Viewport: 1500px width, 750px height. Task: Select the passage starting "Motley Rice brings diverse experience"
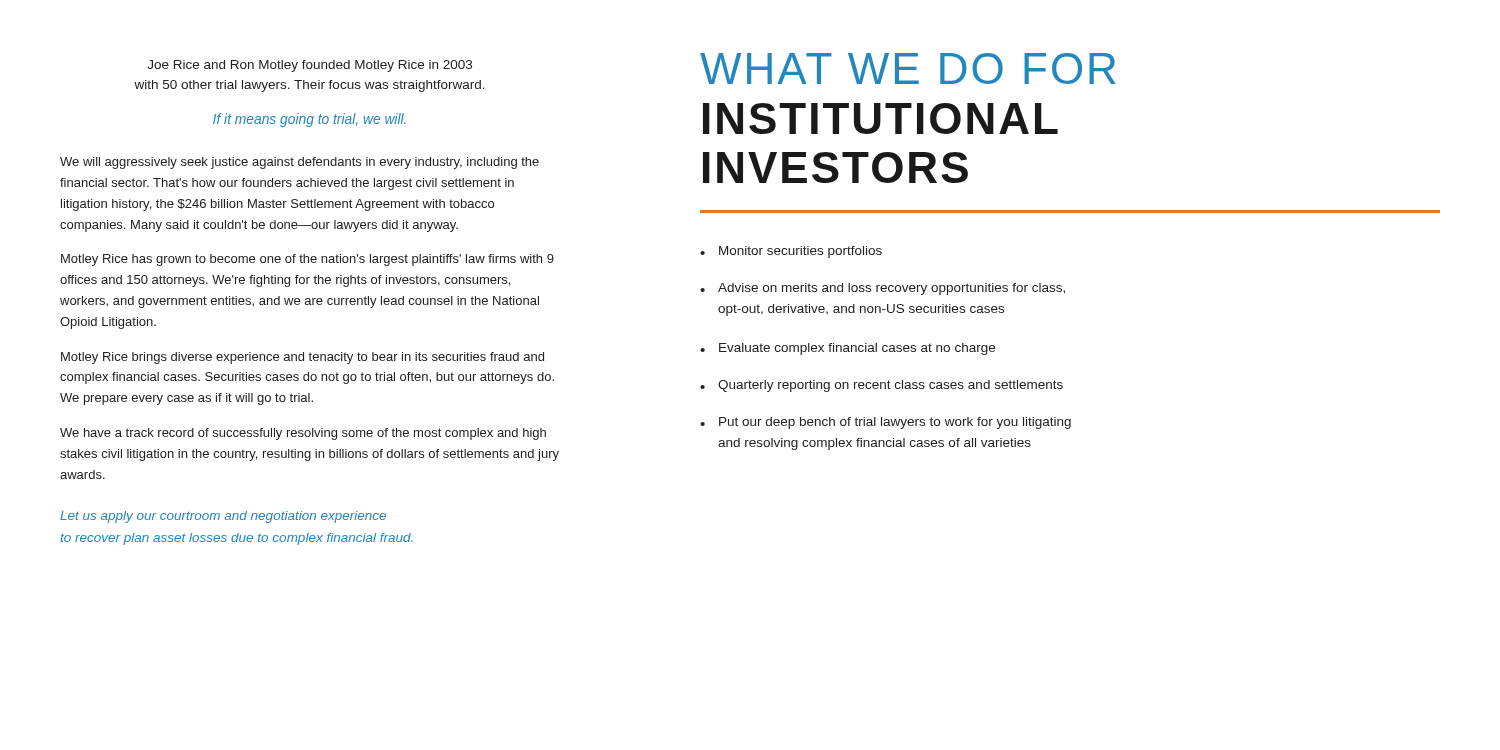(x=308, y=377)
